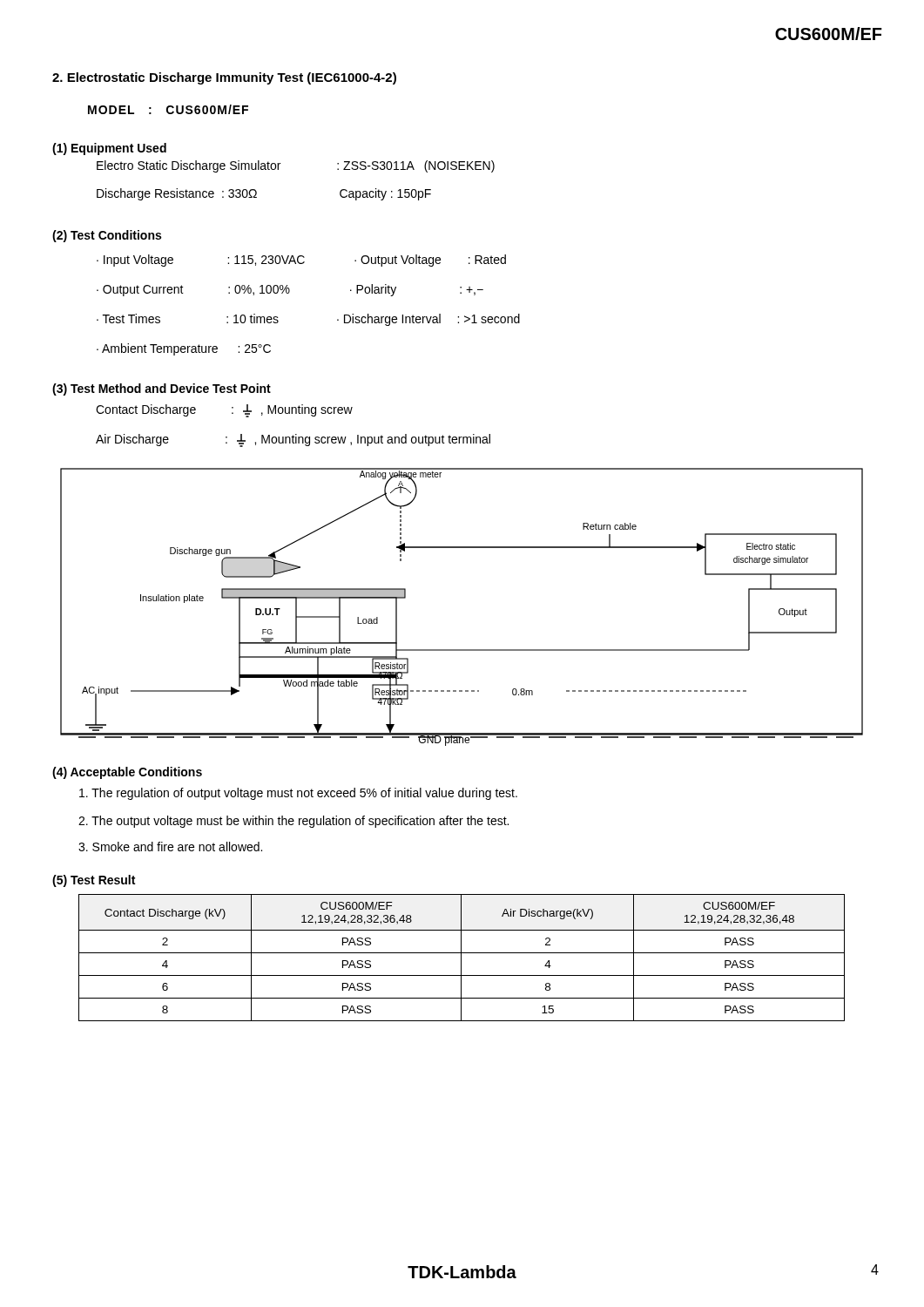Point to the block beginning "· Output Current : 0%, 100% ·"

(290, 289)
